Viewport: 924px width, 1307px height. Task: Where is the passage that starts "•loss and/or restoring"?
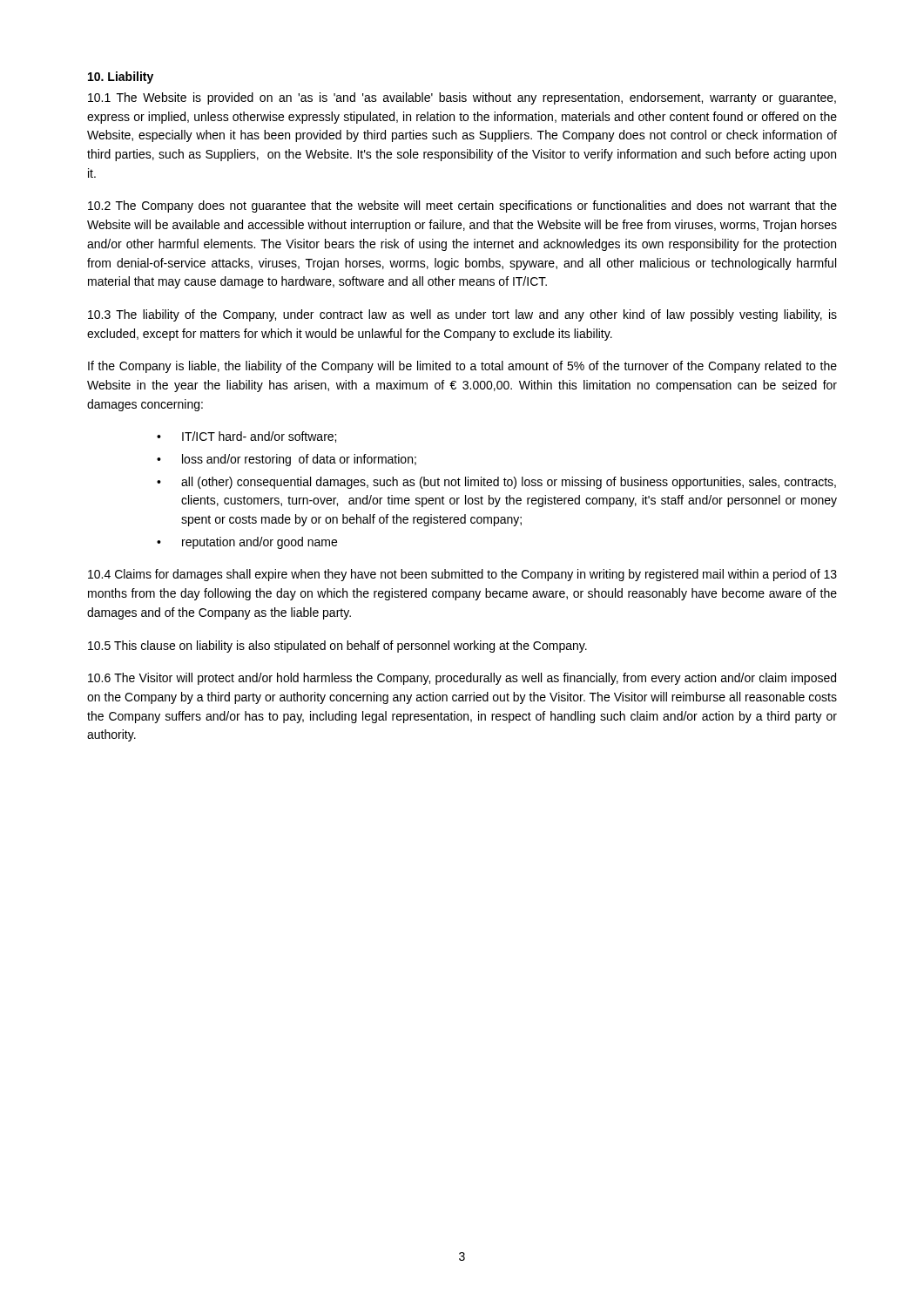[x=287, y=460]
